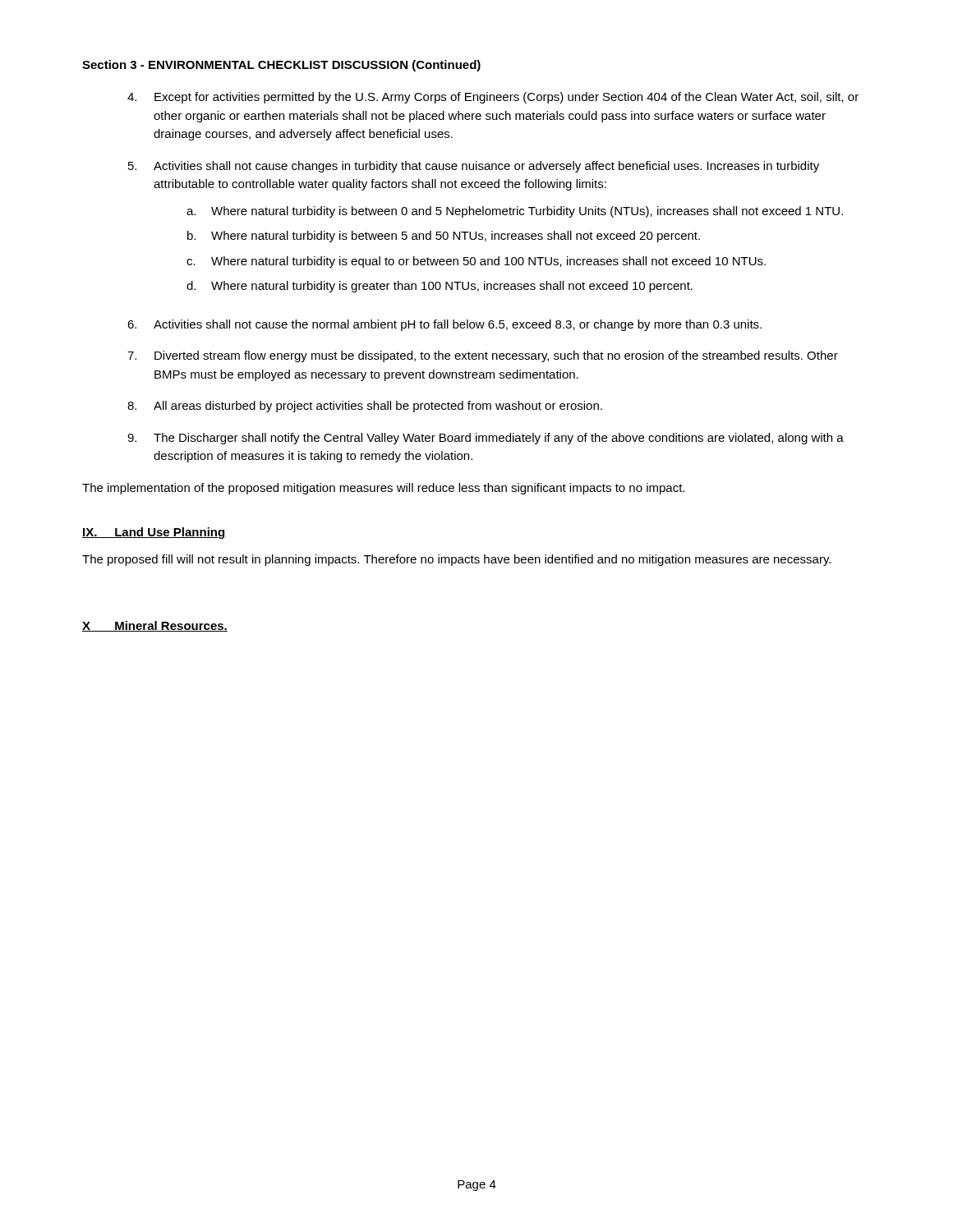Image resolution: width=953 pixels, height=1232 pixels.
Task: Point to the element starting "8. All areas disturbed by project activities shall"
Action: 365,406
